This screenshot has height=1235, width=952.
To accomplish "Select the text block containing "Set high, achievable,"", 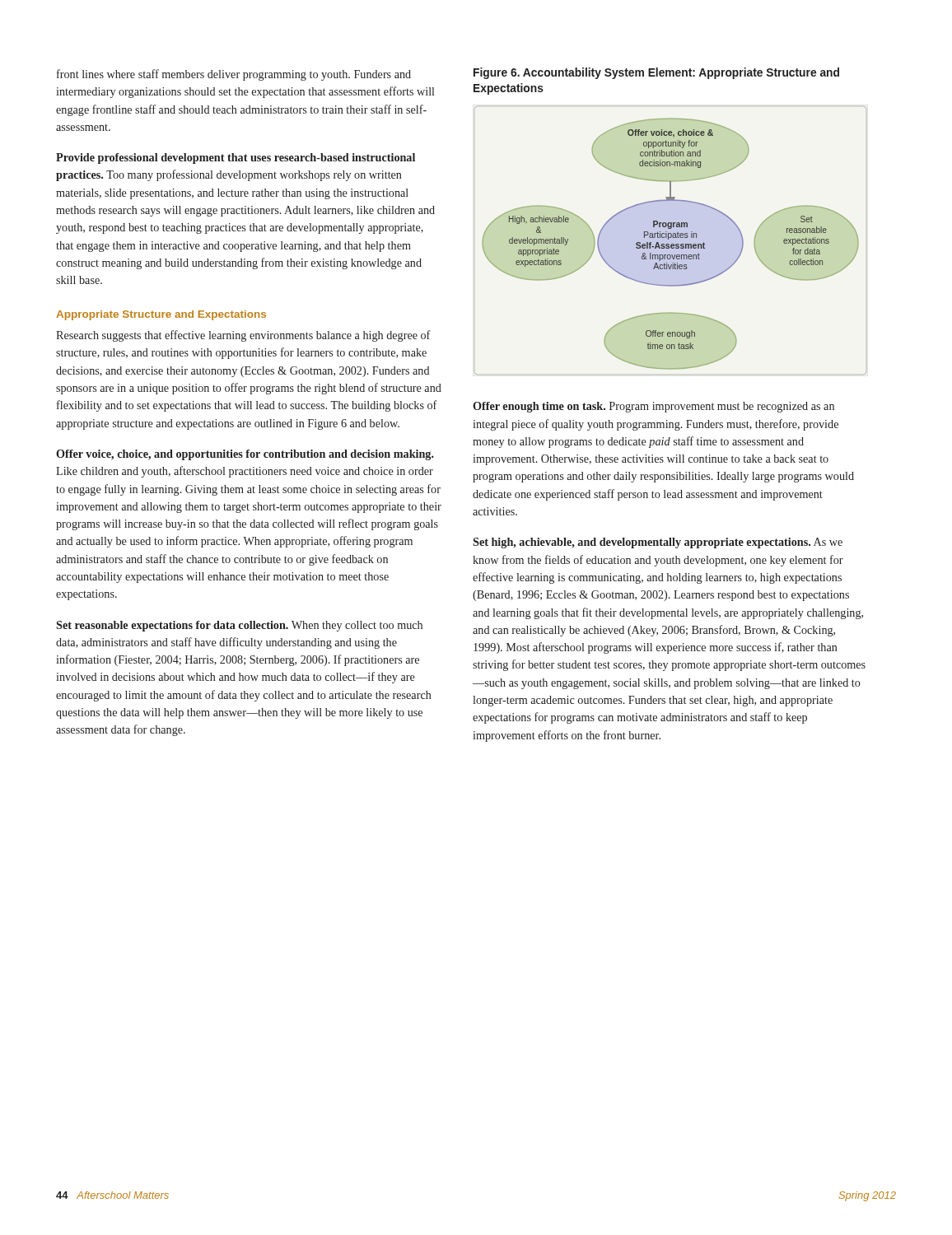I will (x=669, y=638).
